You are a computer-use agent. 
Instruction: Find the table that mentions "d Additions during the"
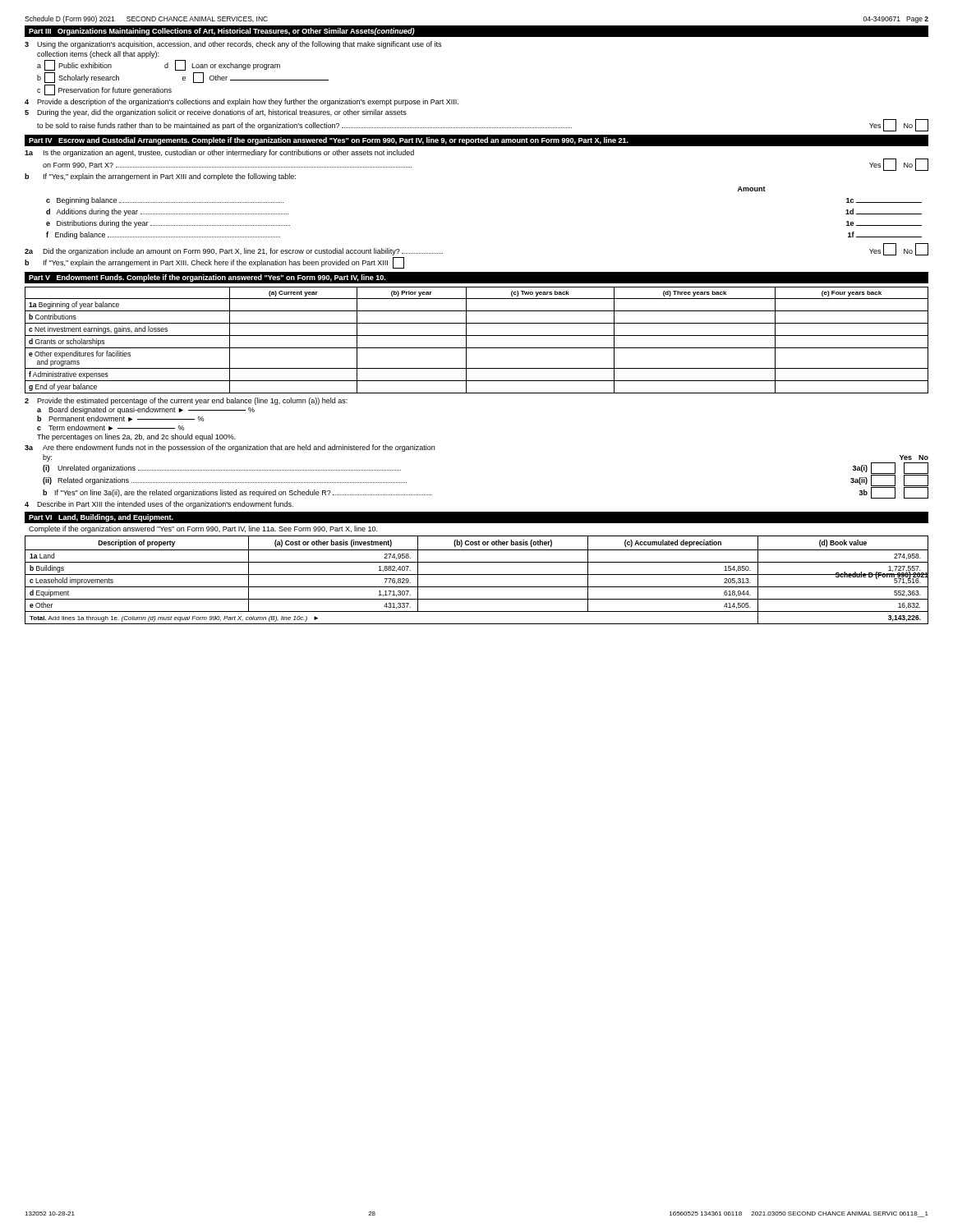tap(486, 212)
